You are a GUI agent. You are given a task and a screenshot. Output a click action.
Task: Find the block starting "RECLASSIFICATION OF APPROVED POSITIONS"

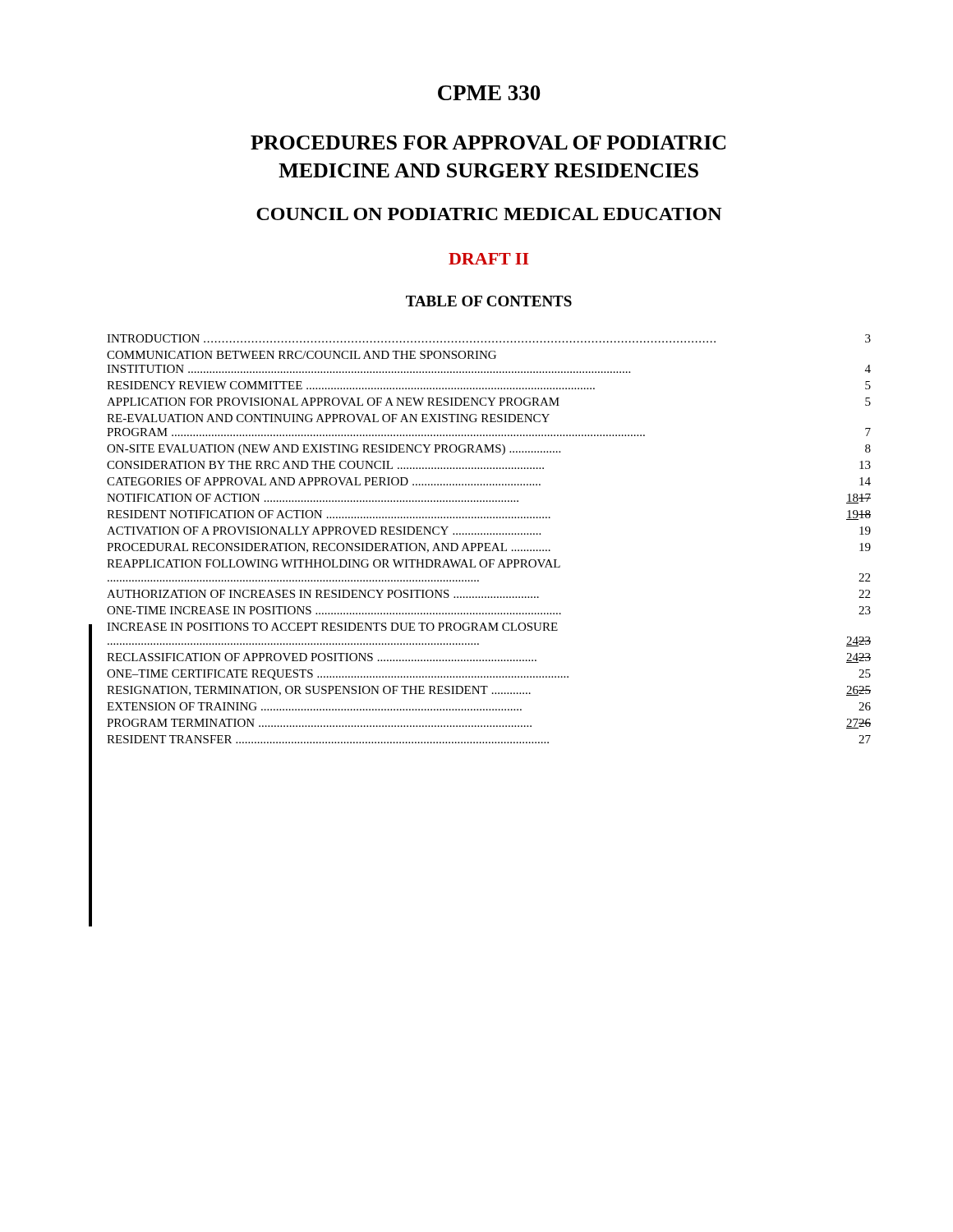489,657
